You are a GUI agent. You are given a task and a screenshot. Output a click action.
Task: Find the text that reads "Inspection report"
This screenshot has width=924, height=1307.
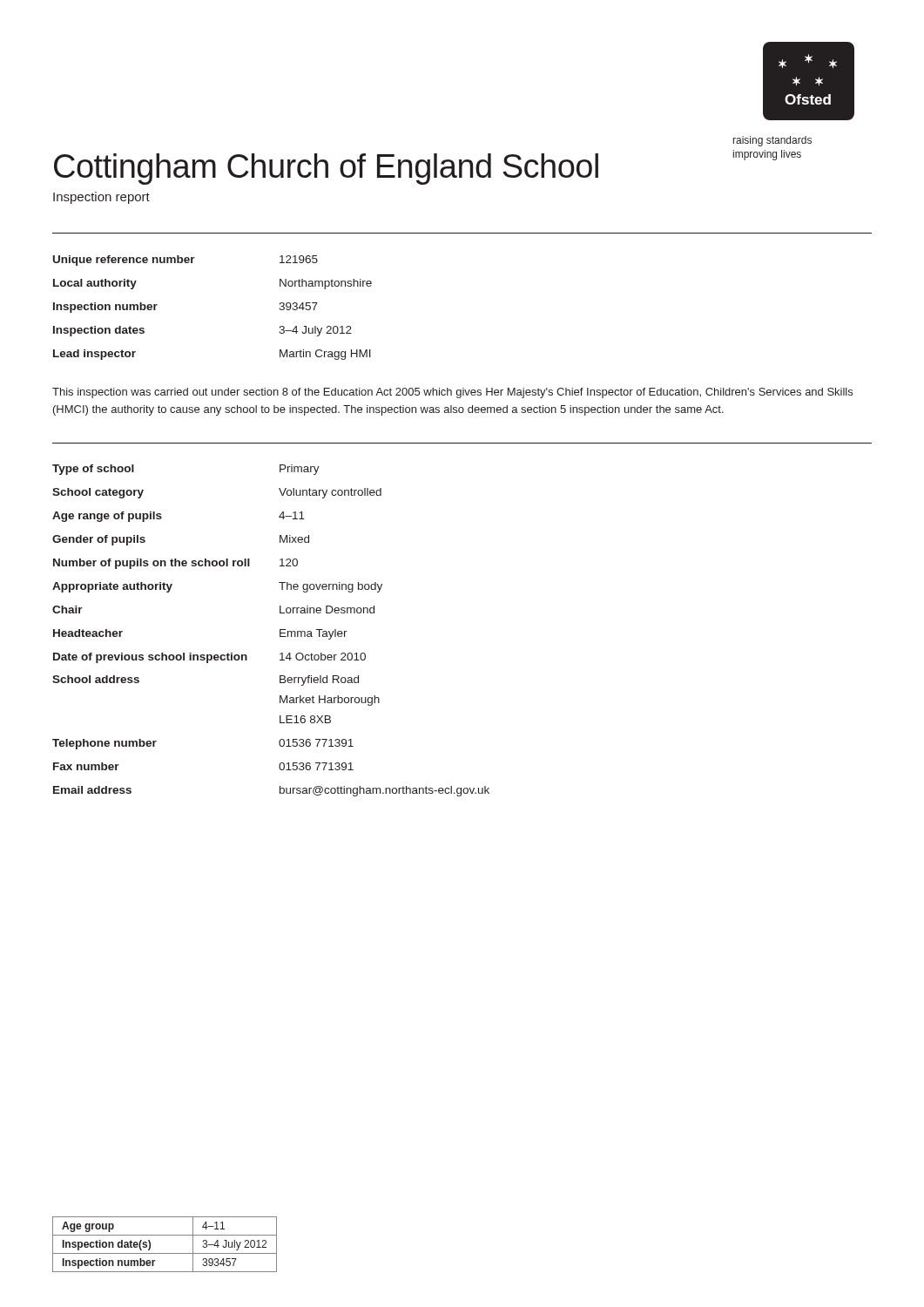coord(101,197)
